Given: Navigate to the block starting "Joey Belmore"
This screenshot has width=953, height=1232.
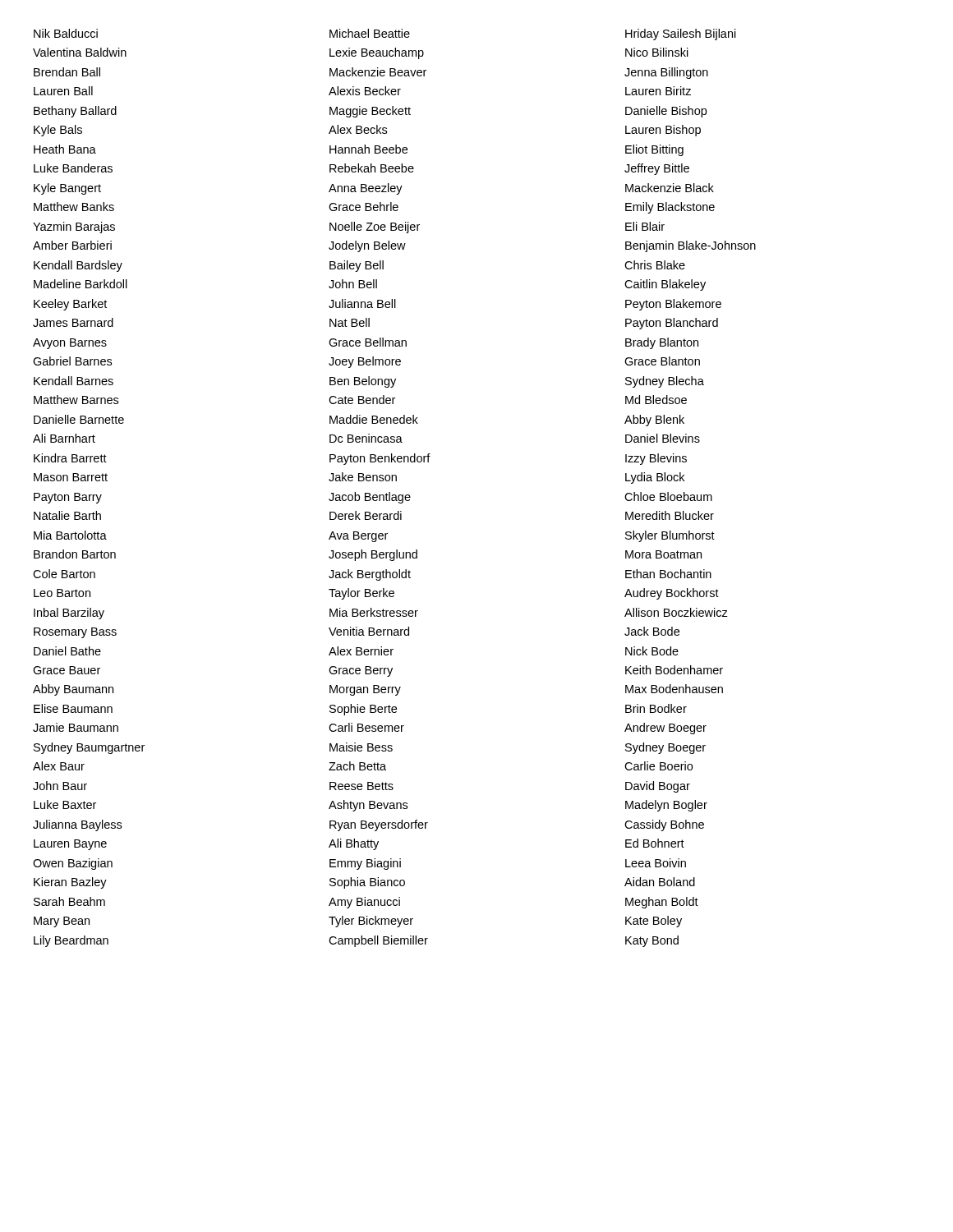Looking at the screenshot, I should tap(365, 362).
